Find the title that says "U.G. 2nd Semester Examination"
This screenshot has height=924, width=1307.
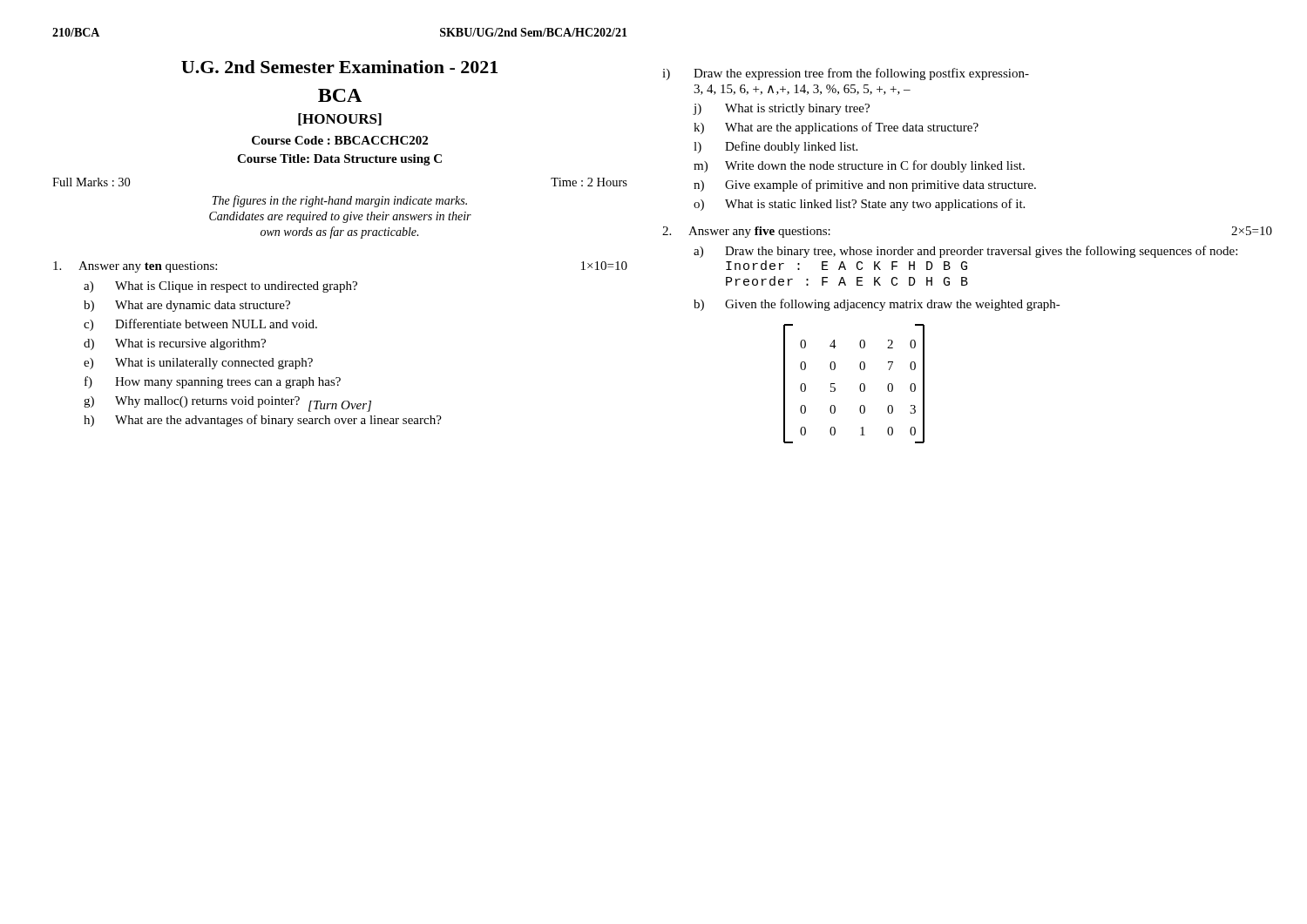click(x=340, y=67)
